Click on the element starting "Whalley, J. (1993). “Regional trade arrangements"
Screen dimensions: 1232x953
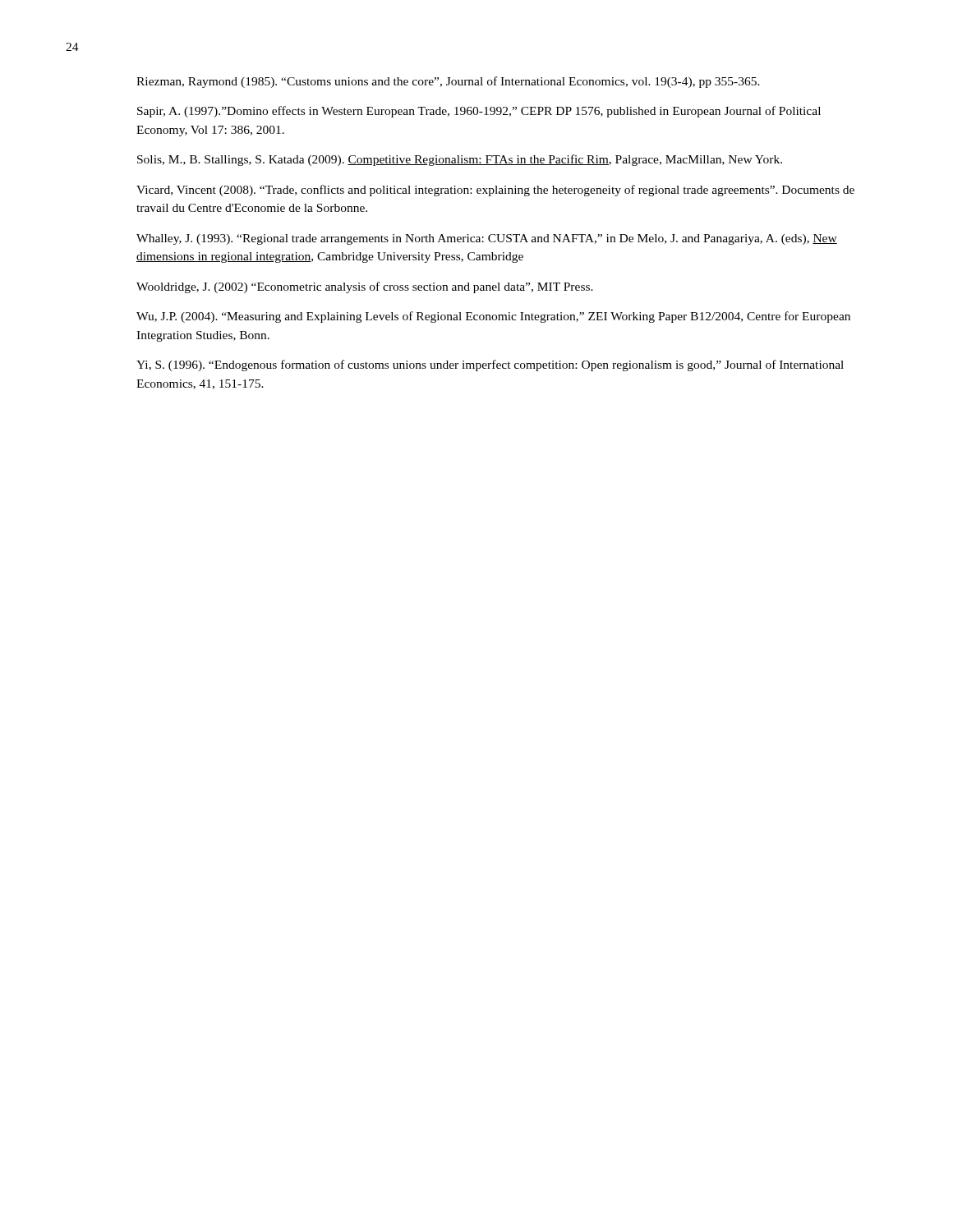tap(487, 247)
